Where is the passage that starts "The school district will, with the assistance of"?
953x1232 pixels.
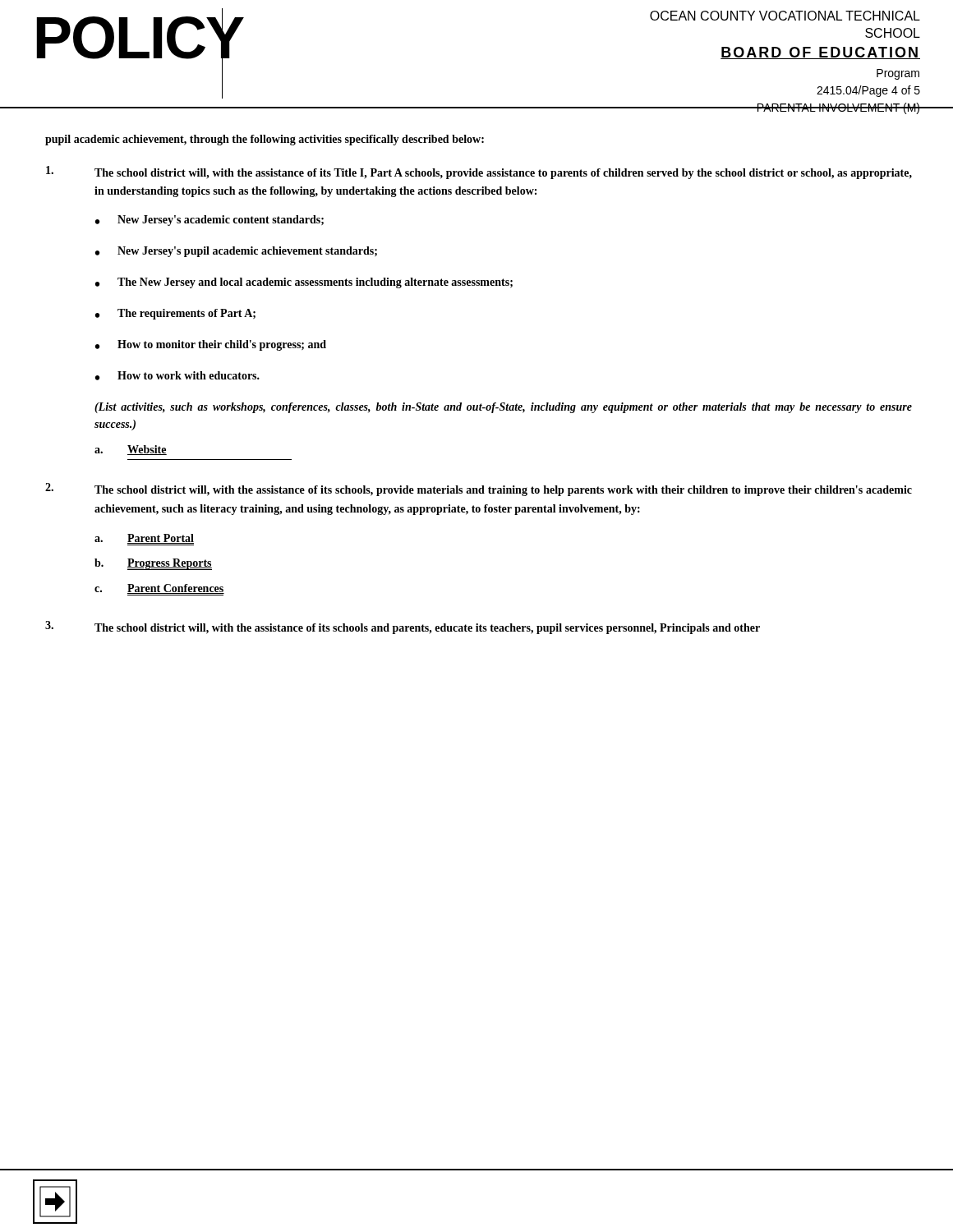(x=479, y=172)
